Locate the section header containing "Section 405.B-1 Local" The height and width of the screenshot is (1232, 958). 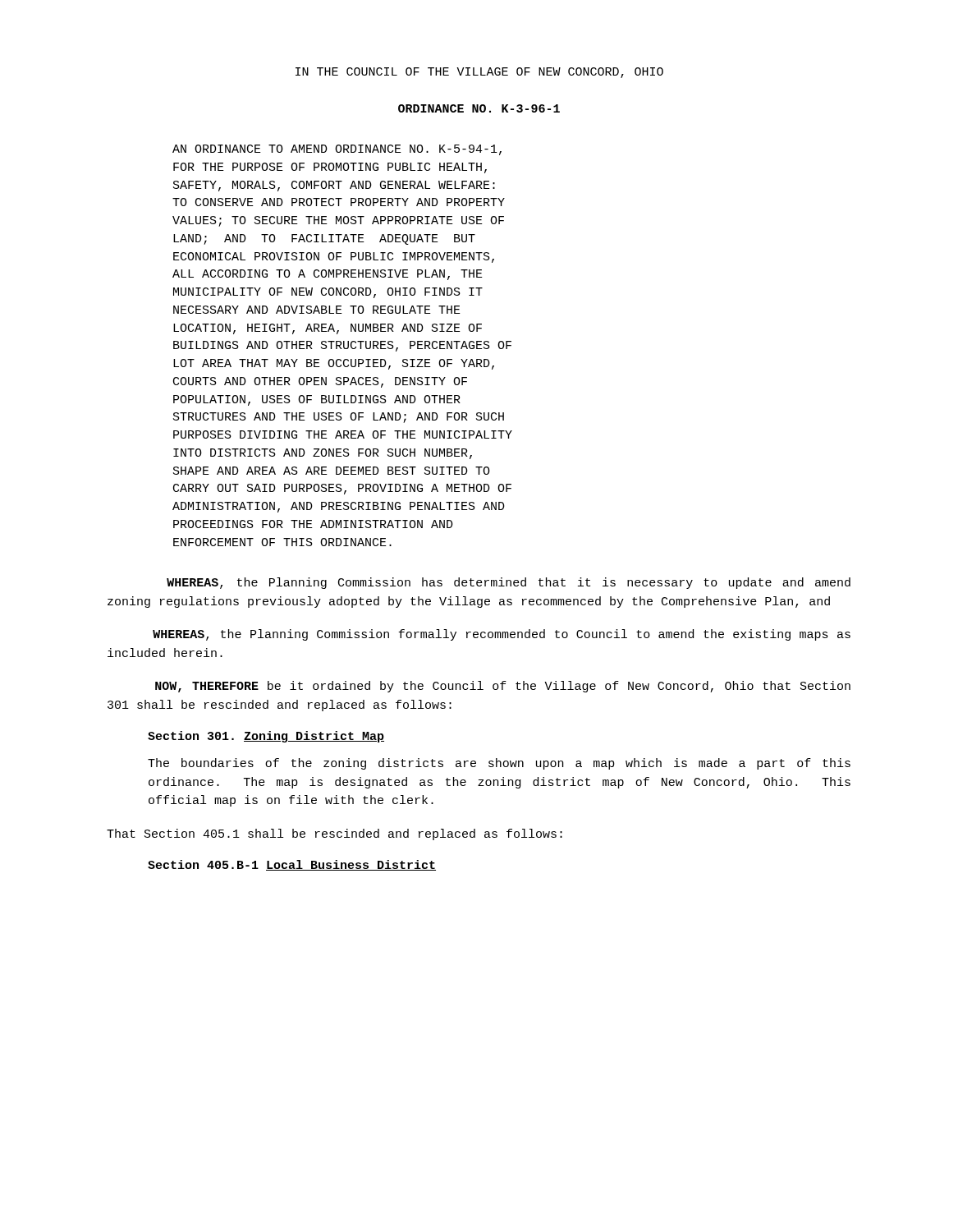[292, 866]
